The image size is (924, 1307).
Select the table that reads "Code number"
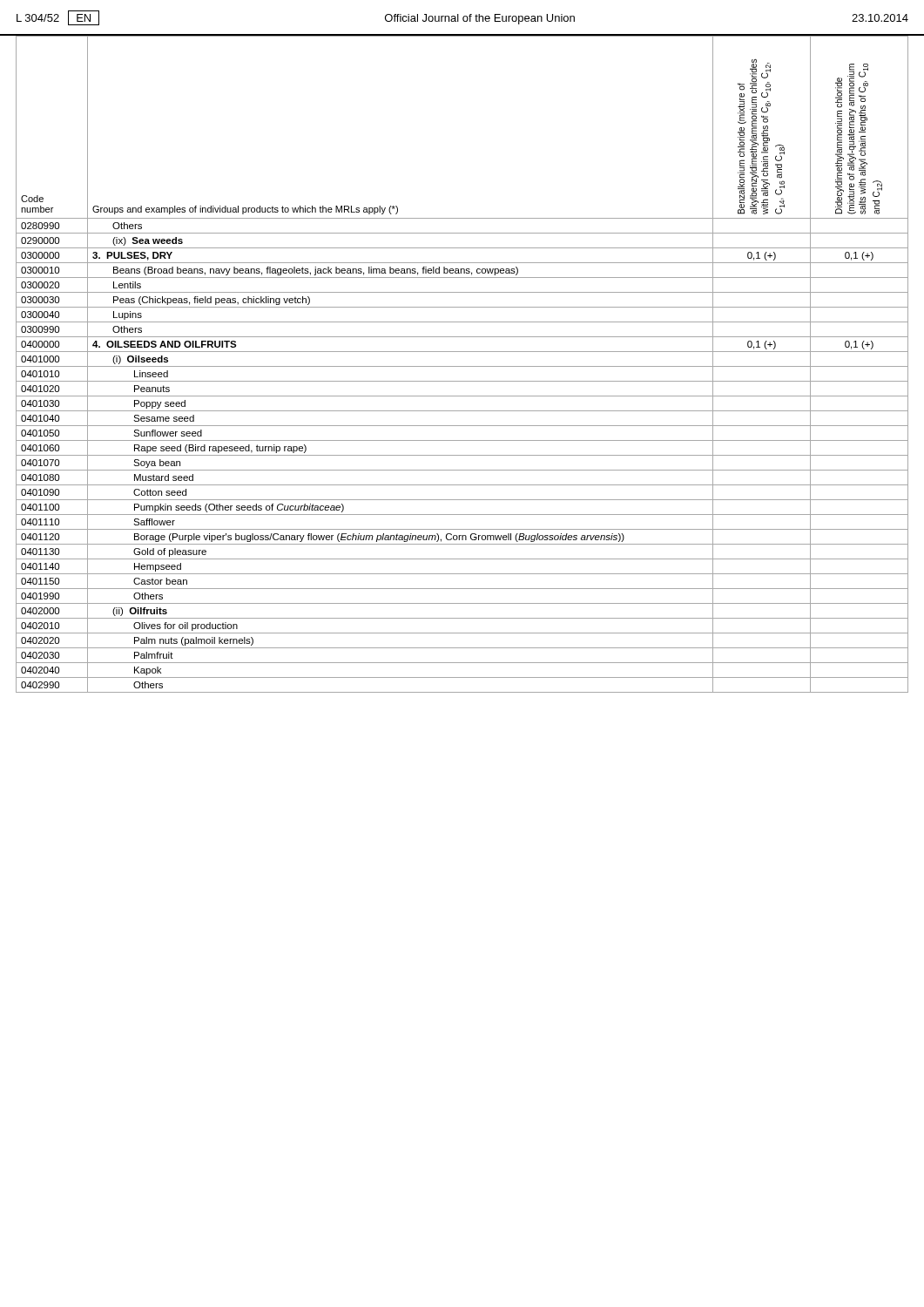(x=462, y=364)
